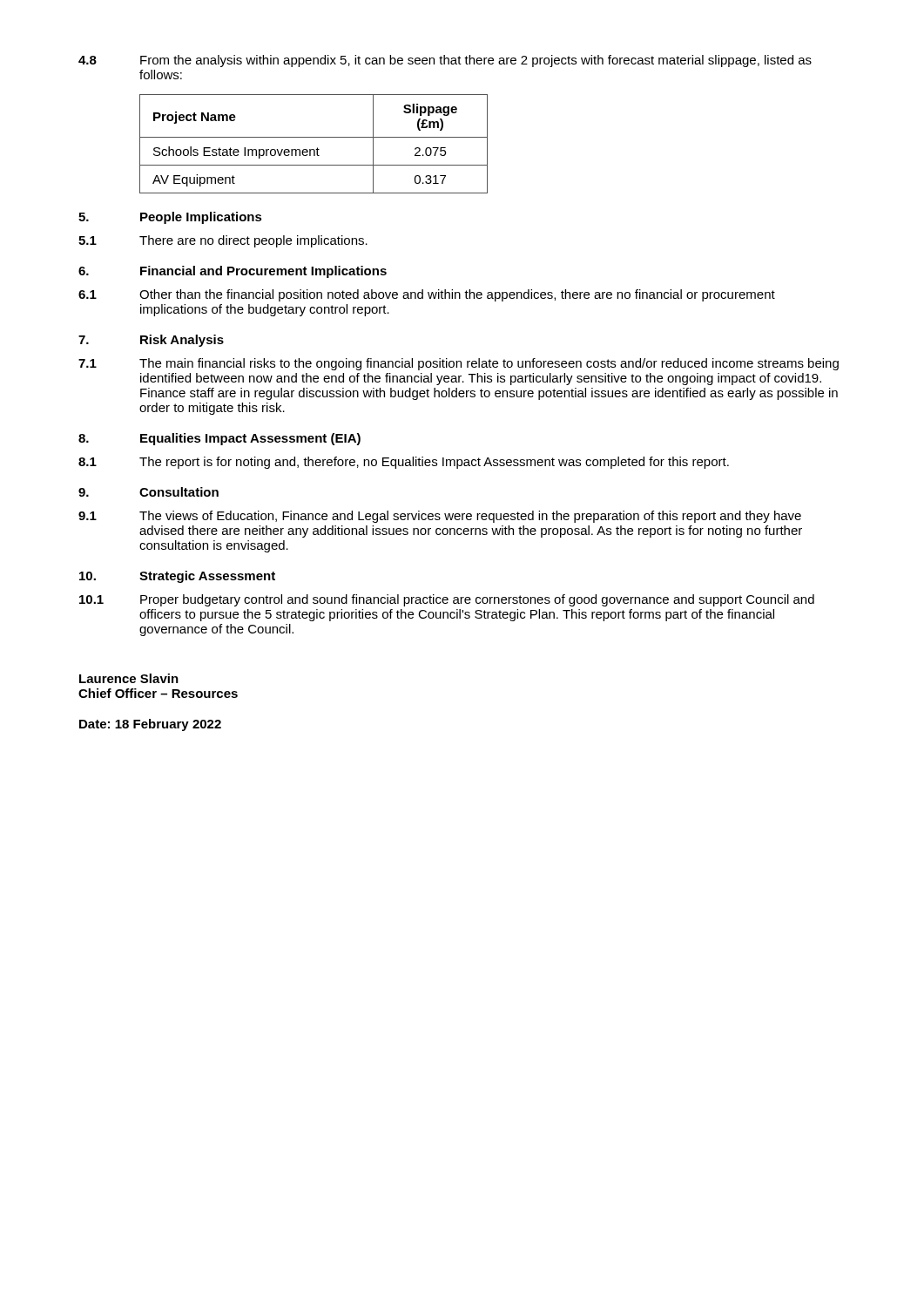Select the region starting "5. People Implications"

pyautogui.click(x=170, y=218)
